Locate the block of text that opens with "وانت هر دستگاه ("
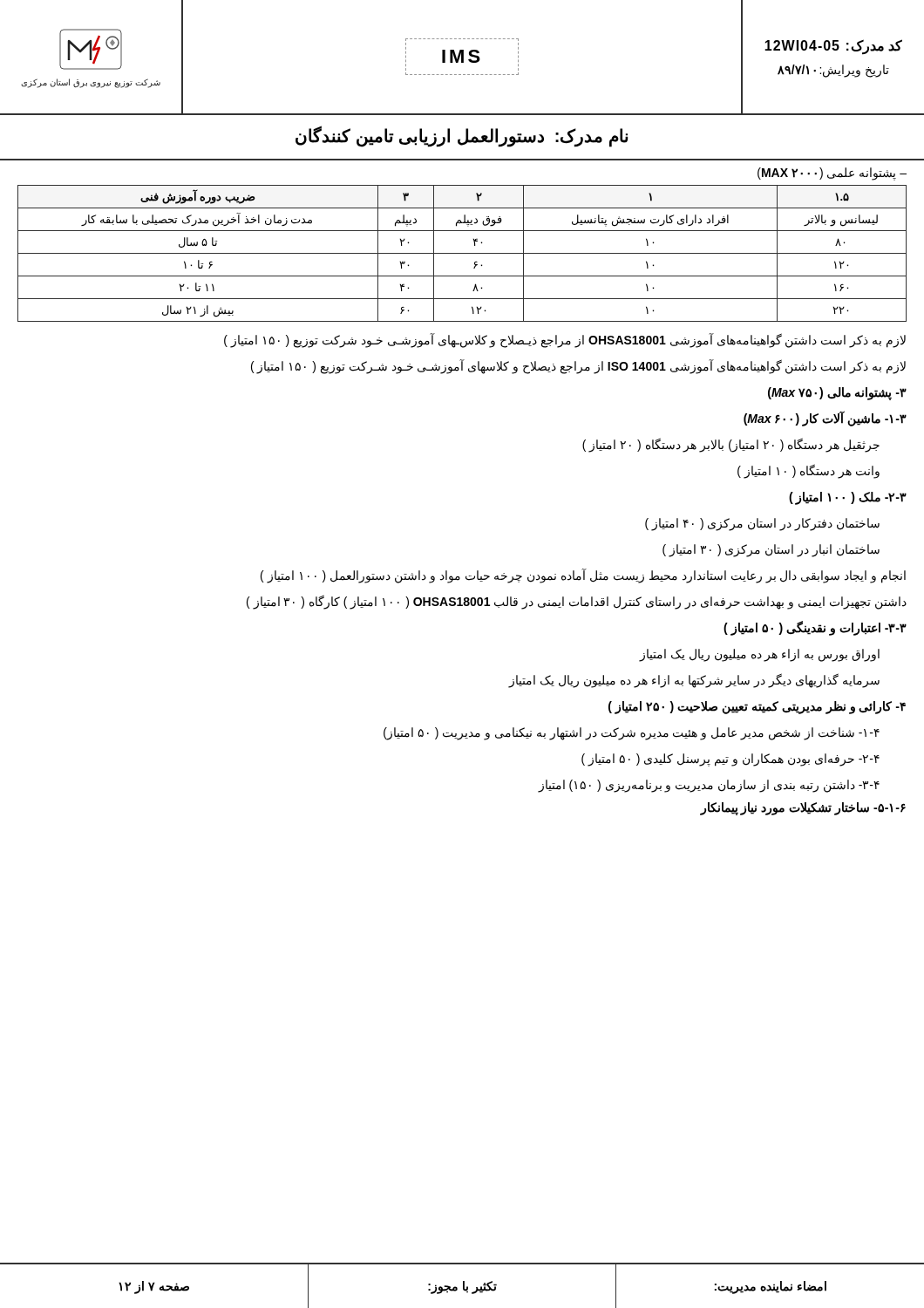This screenshot has width=924, height=1308. click(x=809, y=471)
